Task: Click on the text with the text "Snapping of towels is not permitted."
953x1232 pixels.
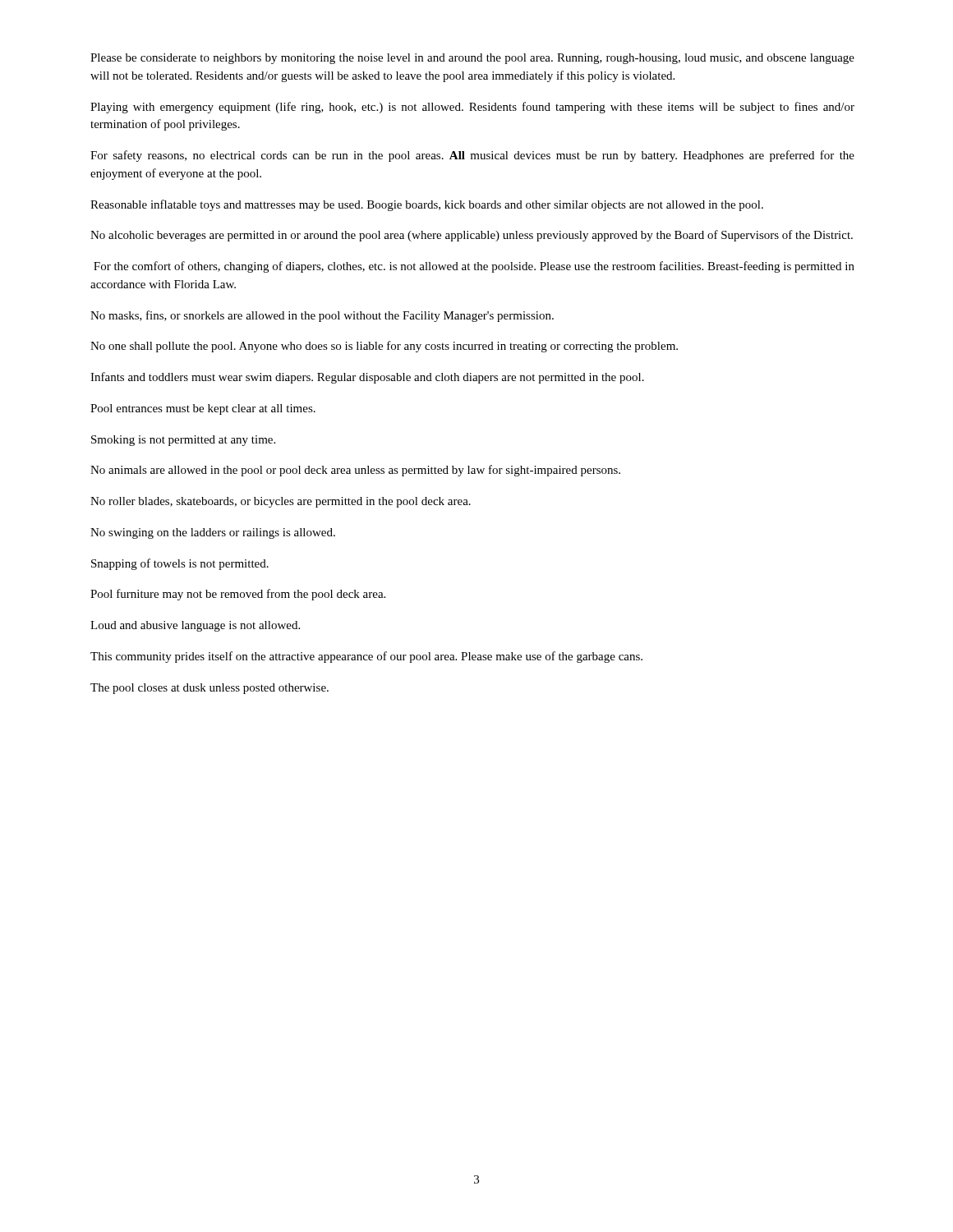Action: 180,563
